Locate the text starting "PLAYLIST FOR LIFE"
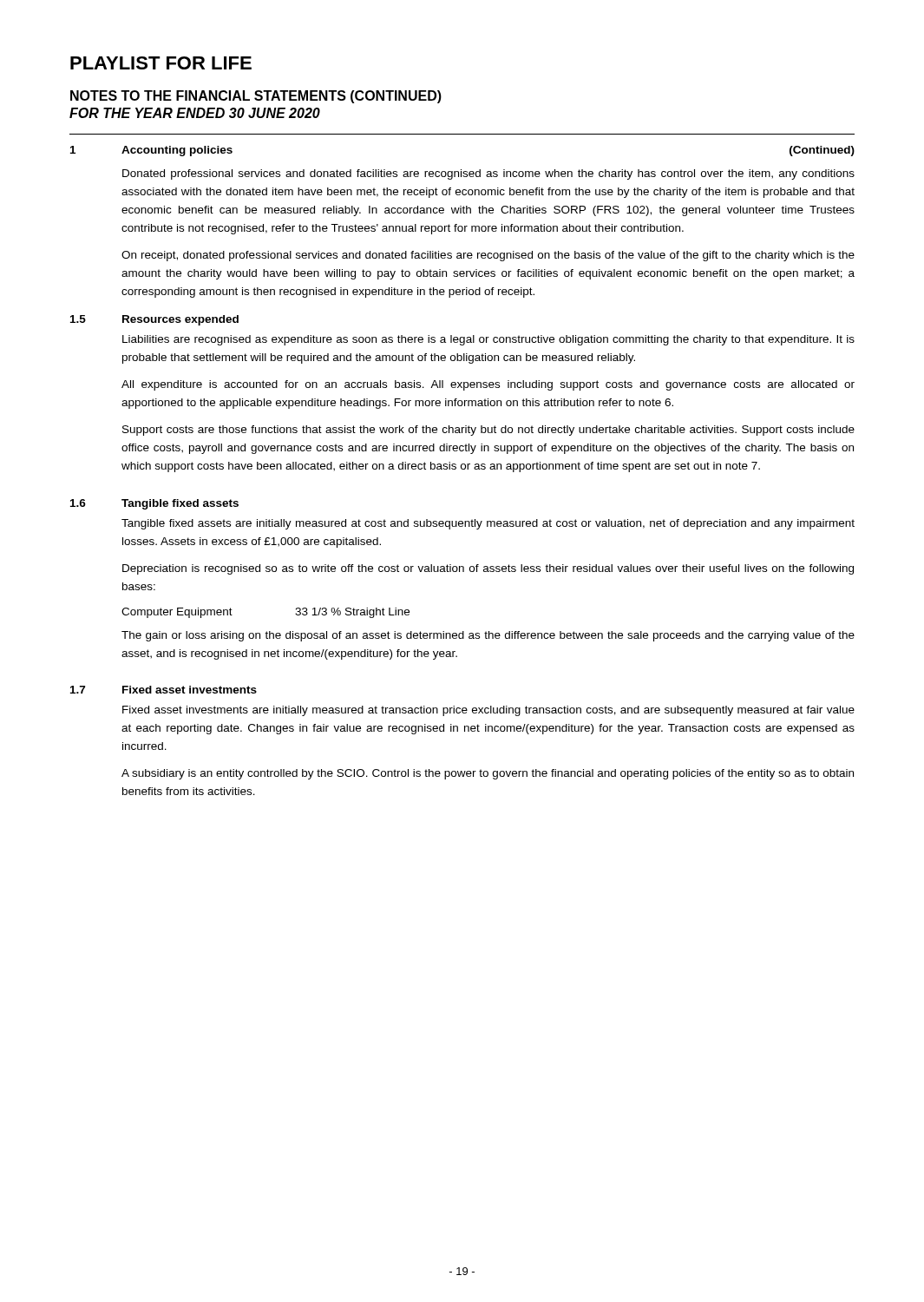The width and height of the screenshot is (924, 1302). [x=161, y=63]
